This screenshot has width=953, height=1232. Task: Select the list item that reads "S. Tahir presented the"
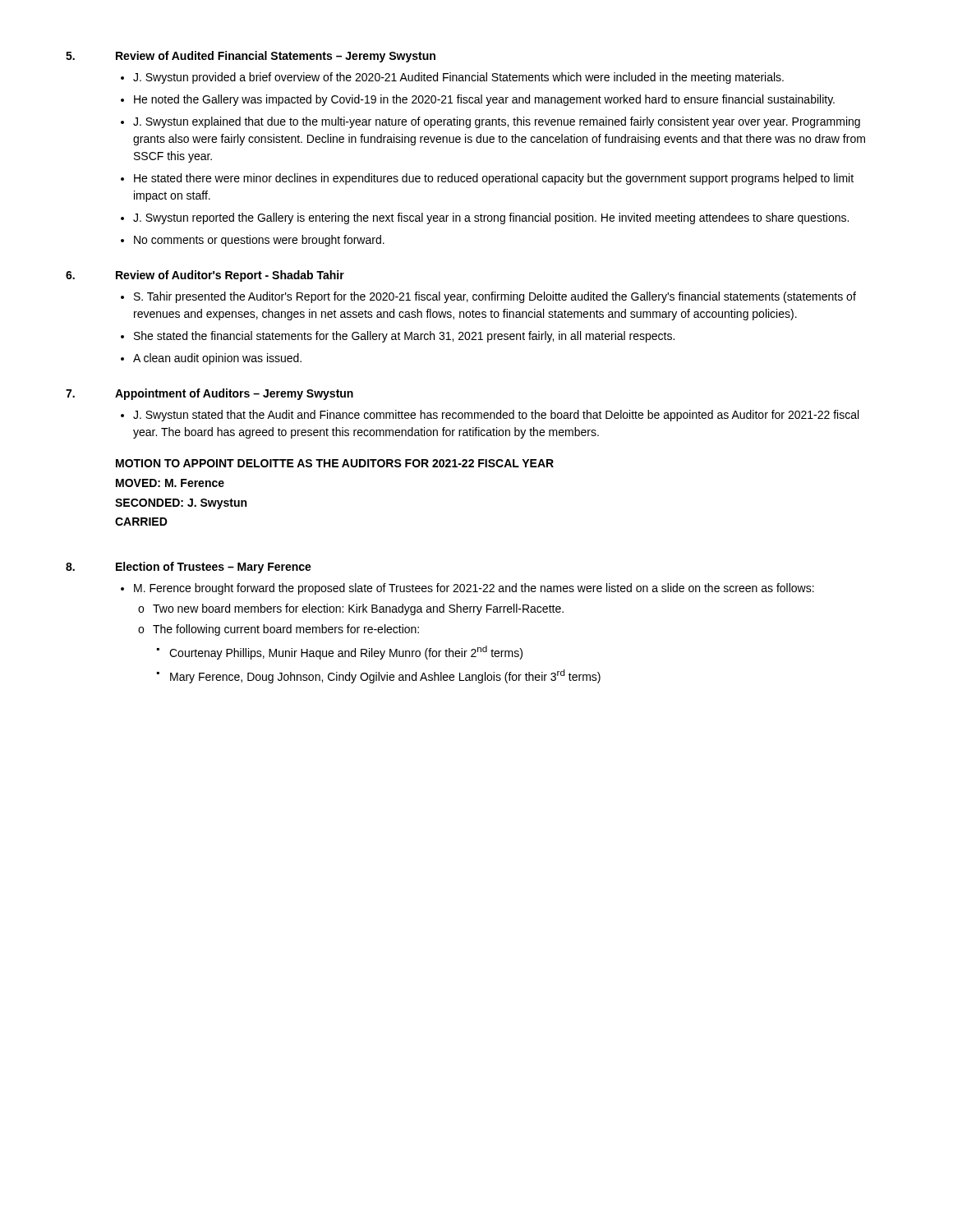(x=495, y=305)
